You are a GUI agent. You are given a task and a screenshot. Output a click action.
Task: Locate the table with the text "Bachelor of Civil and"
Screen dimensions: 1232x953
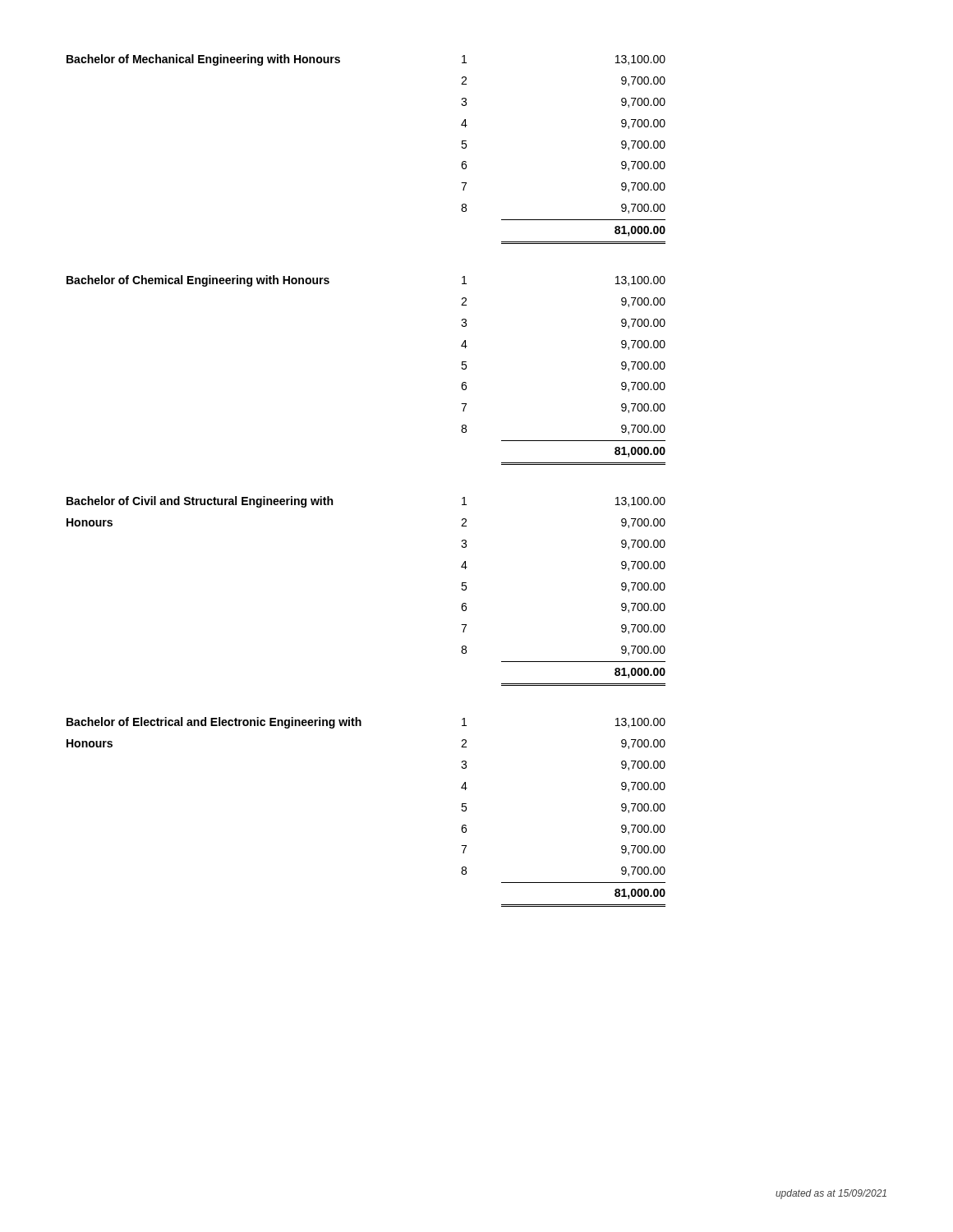[476, 589]
